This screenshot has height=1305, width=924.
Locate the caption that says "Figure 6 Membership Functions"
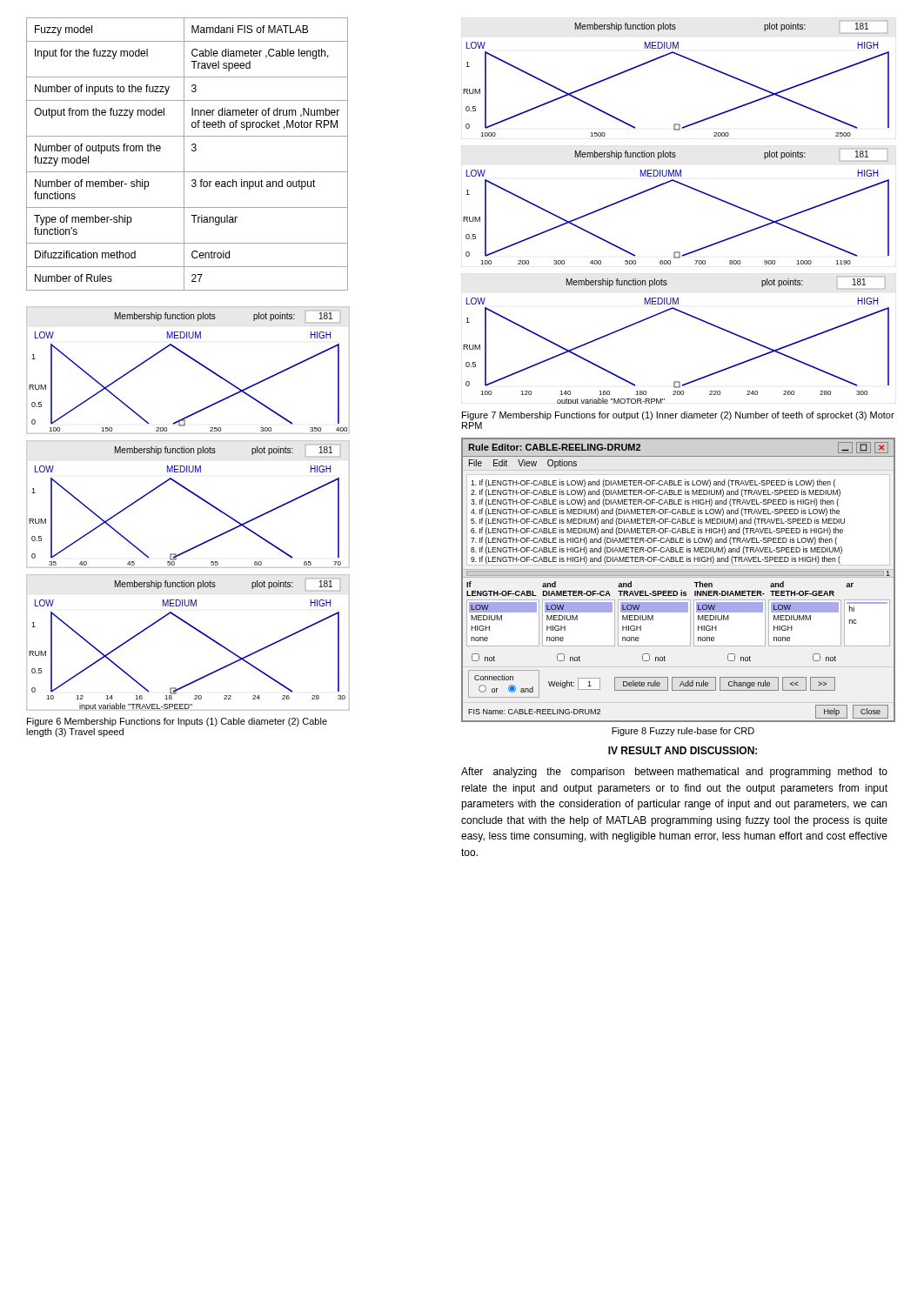(x=177, y=726)
